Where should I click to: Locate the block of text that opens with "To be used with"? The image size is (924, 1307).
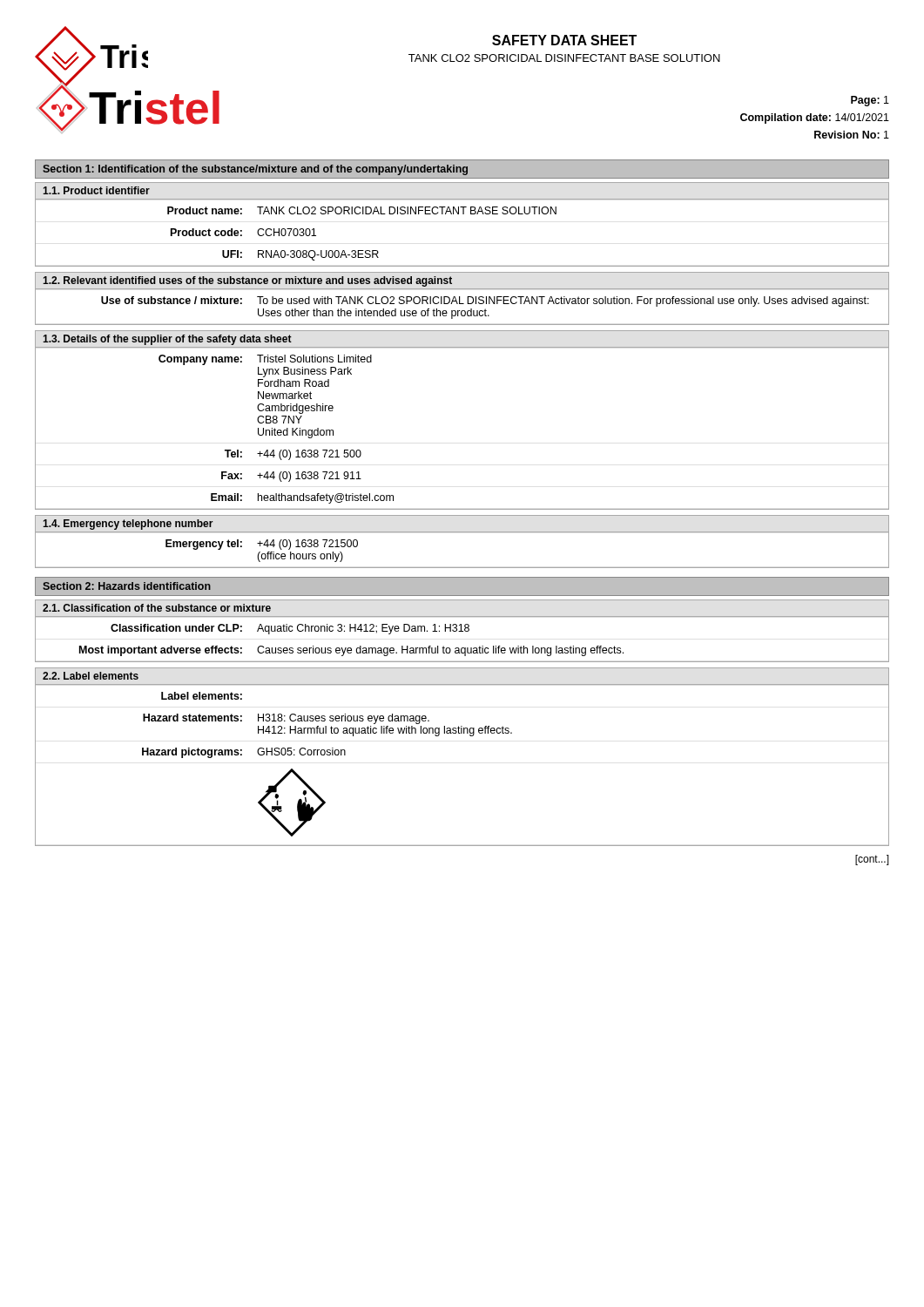(563, 307)
